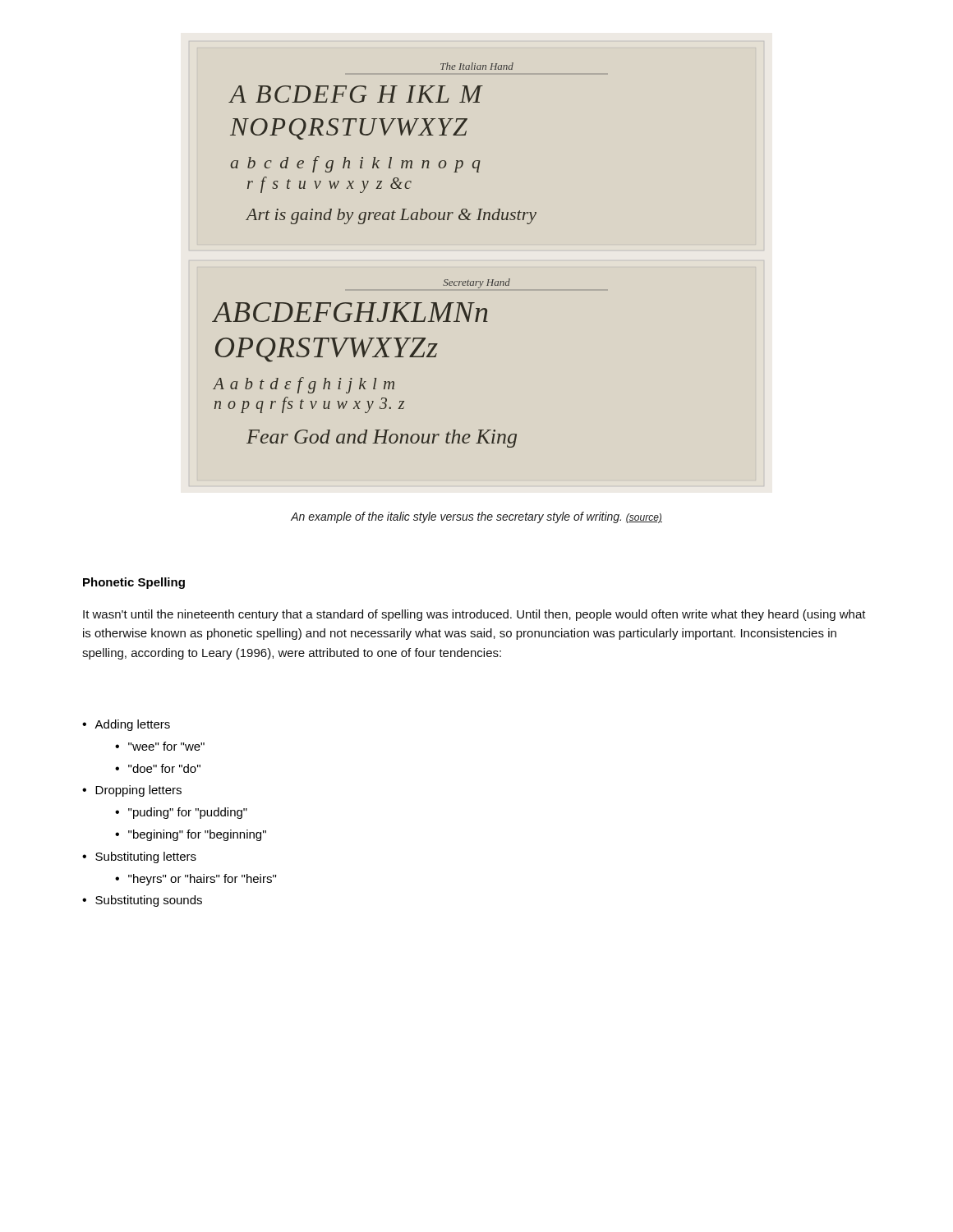Point to the element starting "• "puding" for "pudding""
Screen dimensions: 1232x953
coord(181,813)
